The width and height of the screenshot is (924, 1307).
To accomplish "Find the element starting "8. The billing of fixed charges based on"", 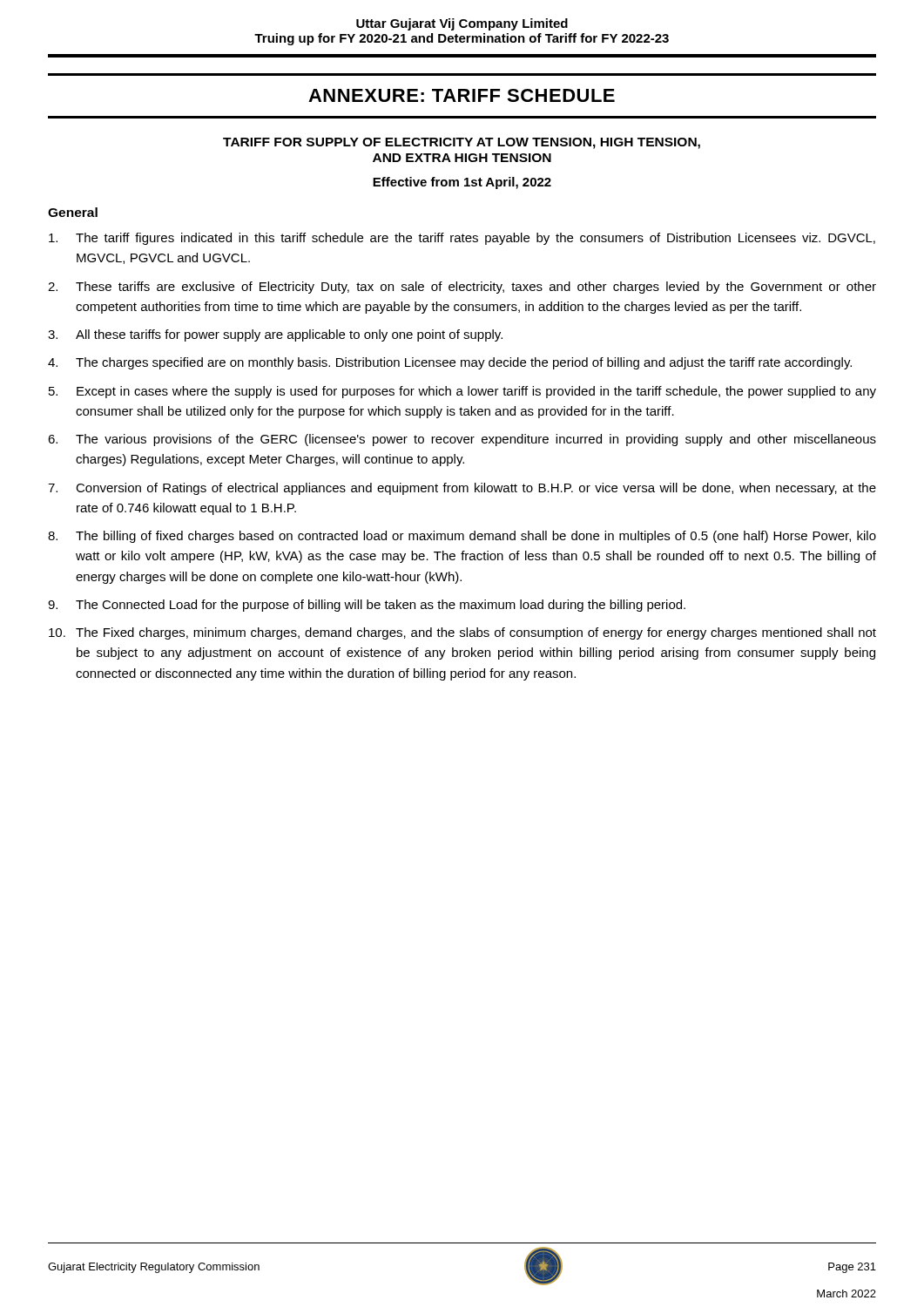I will tap(462, 556).
